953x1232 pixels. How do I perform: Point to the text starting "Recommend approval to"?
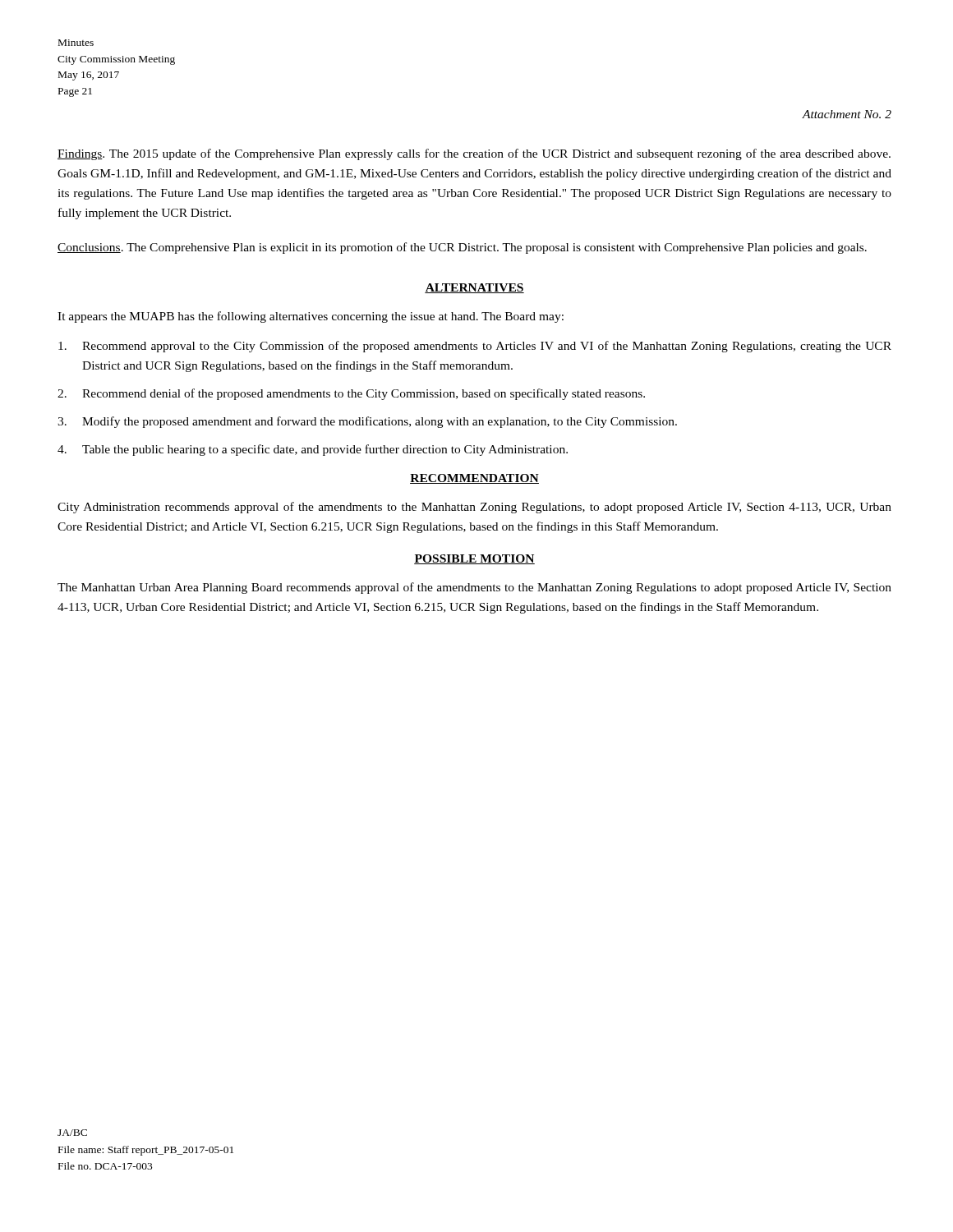click(474, 356)
